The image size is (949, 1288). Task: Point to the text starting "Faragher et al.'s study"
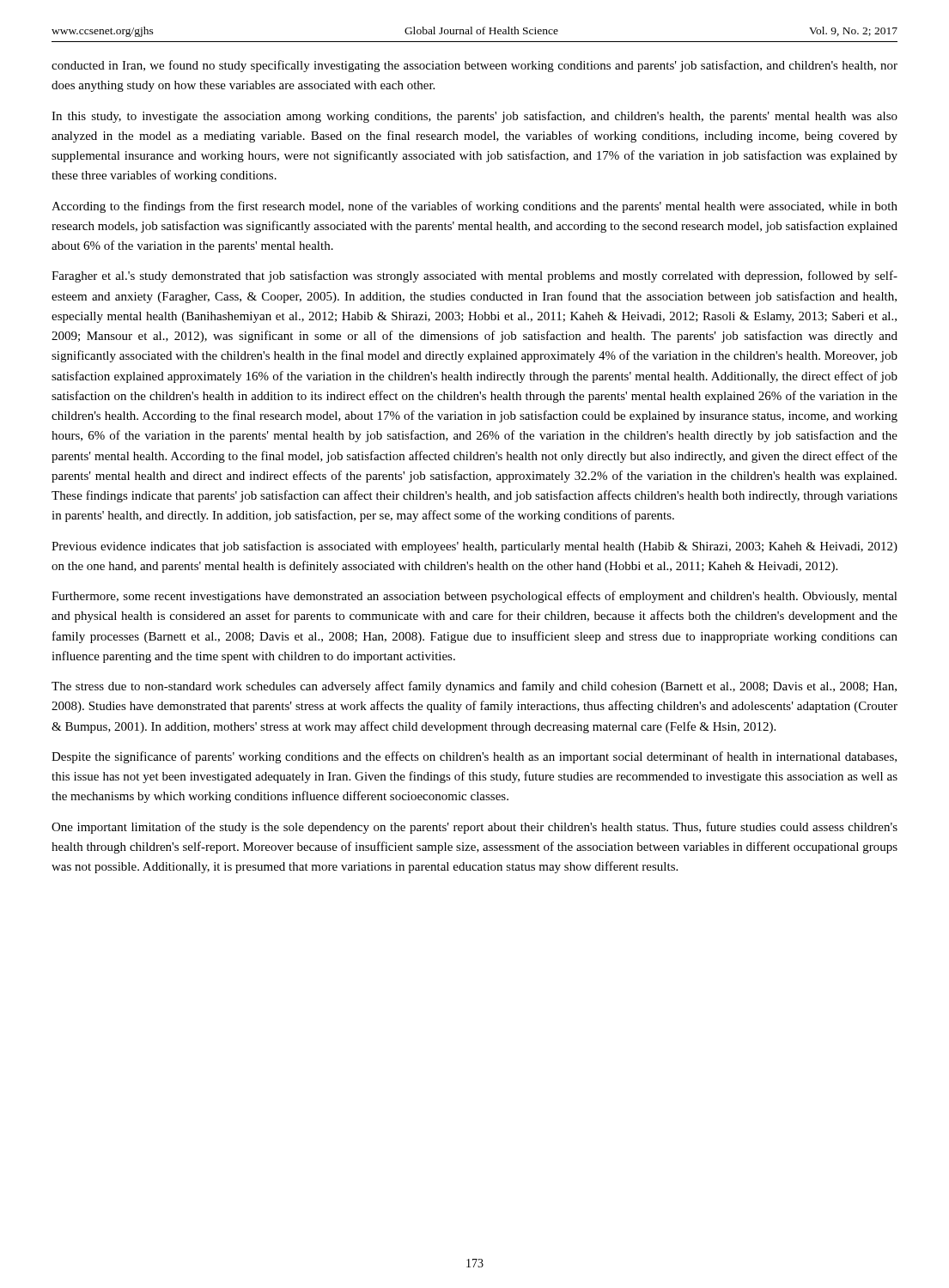coord(474,396)
